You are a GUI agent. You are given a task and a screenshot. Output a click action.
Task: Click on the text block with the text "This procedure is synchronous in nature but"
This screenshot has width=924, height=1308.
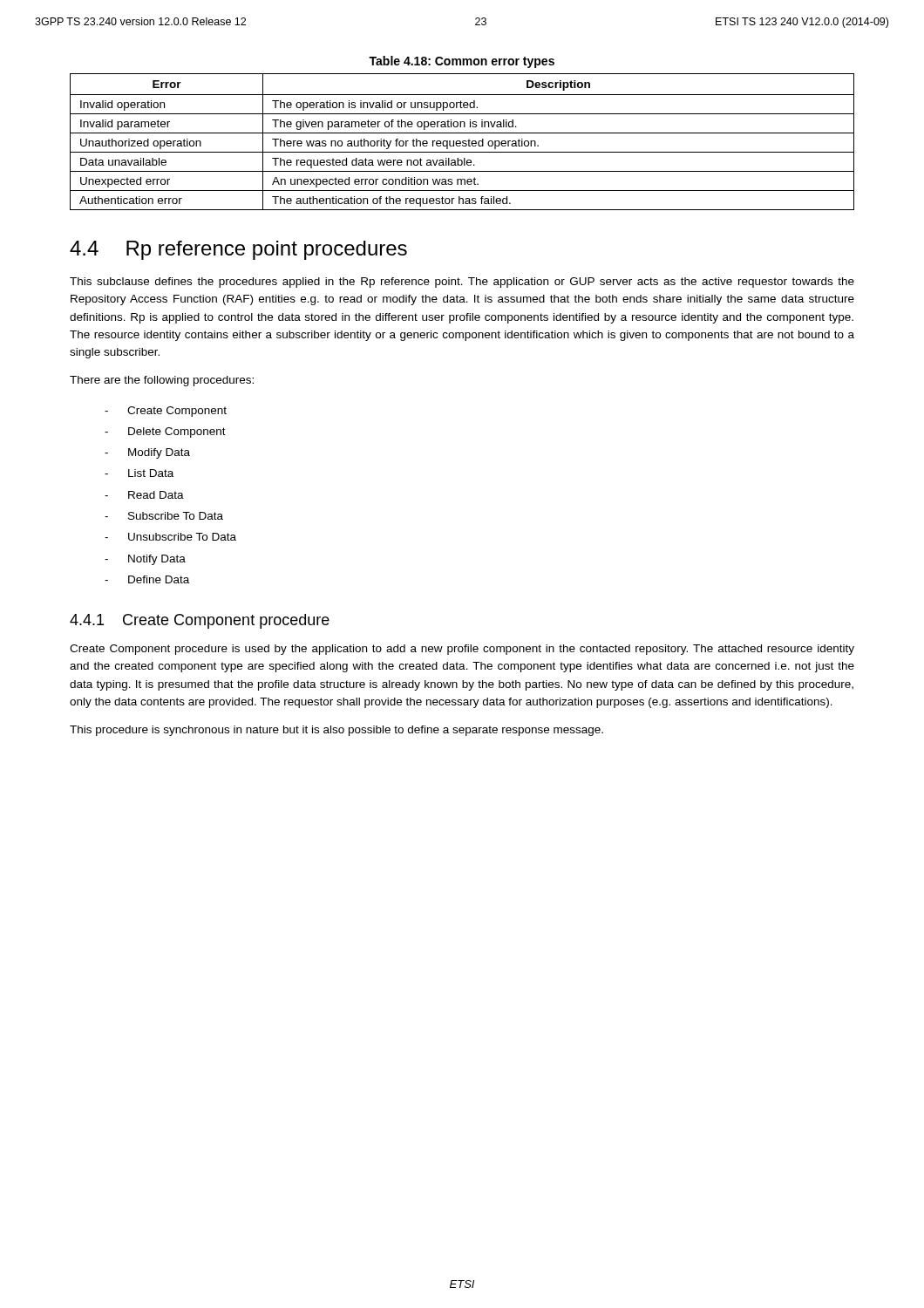pos(462,730)
